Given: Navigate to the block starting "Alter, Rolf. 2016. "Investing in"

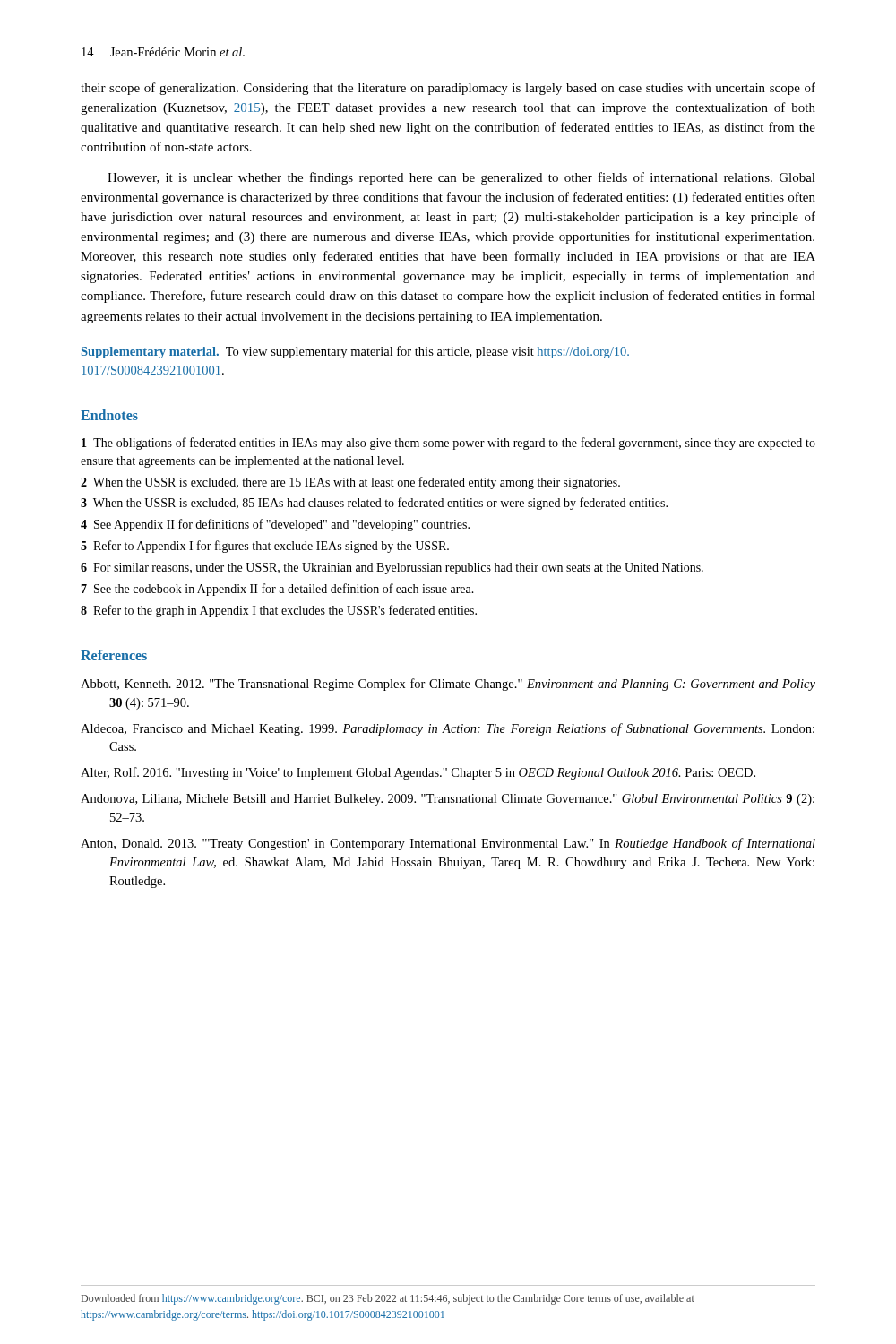Looking at the screenshot, I should 418,773.
